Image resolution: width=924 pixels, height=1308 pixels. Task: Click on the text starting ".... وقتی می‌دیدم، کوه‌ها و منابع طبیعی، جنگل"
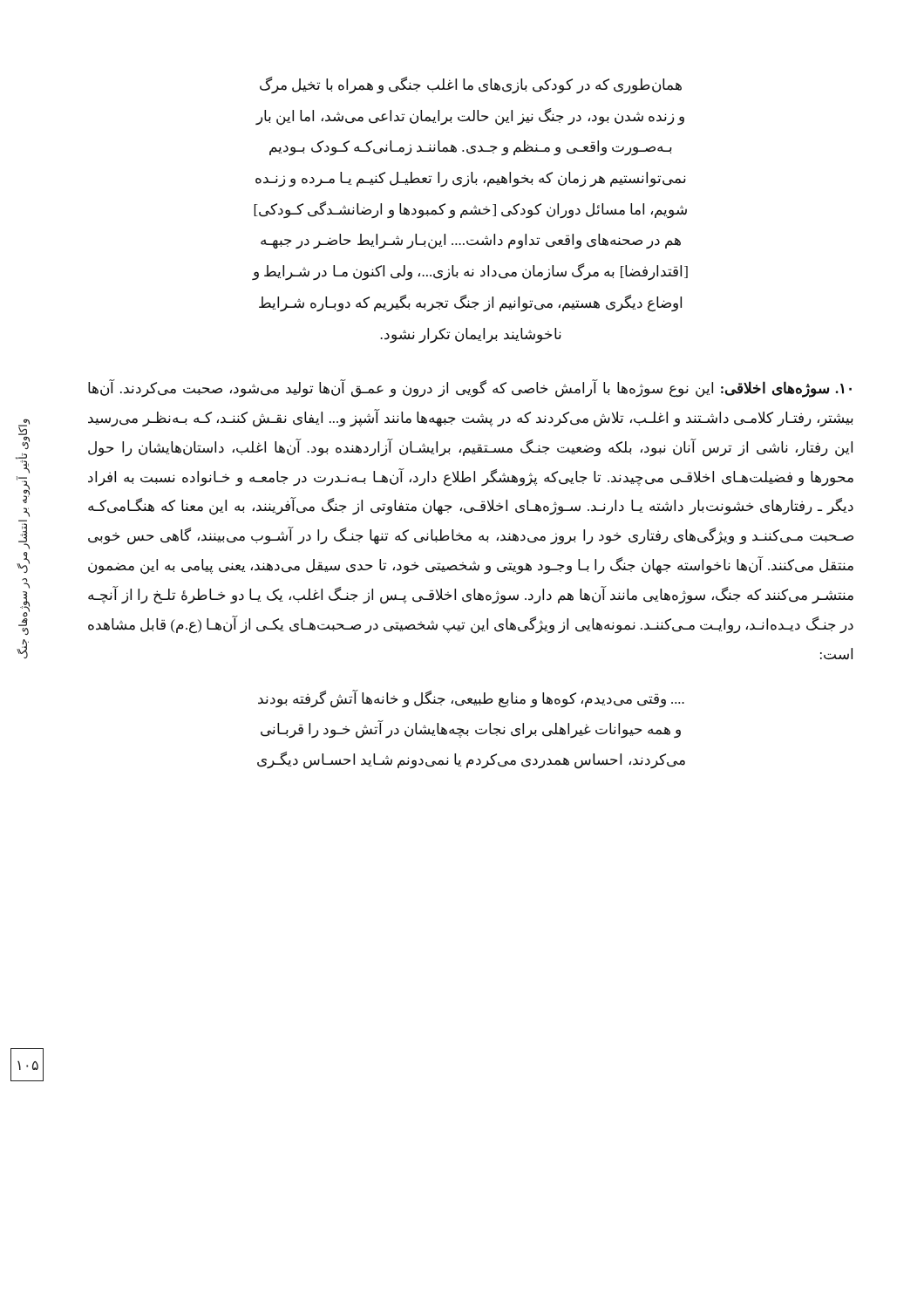pos(471,729)
